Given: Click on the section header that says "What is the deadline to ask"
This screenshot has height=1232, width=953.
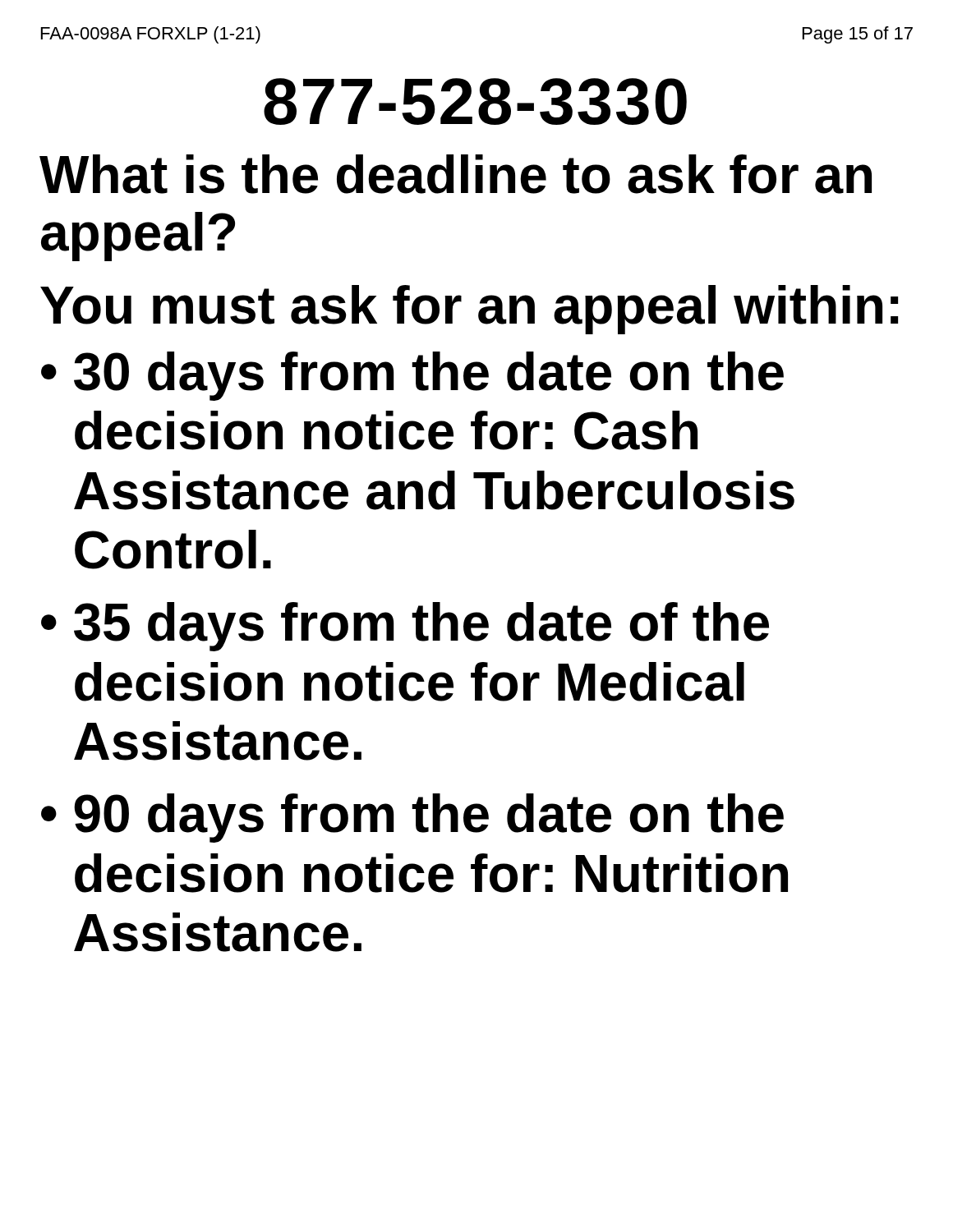Looking at the screenshot, I should [457, 204].
